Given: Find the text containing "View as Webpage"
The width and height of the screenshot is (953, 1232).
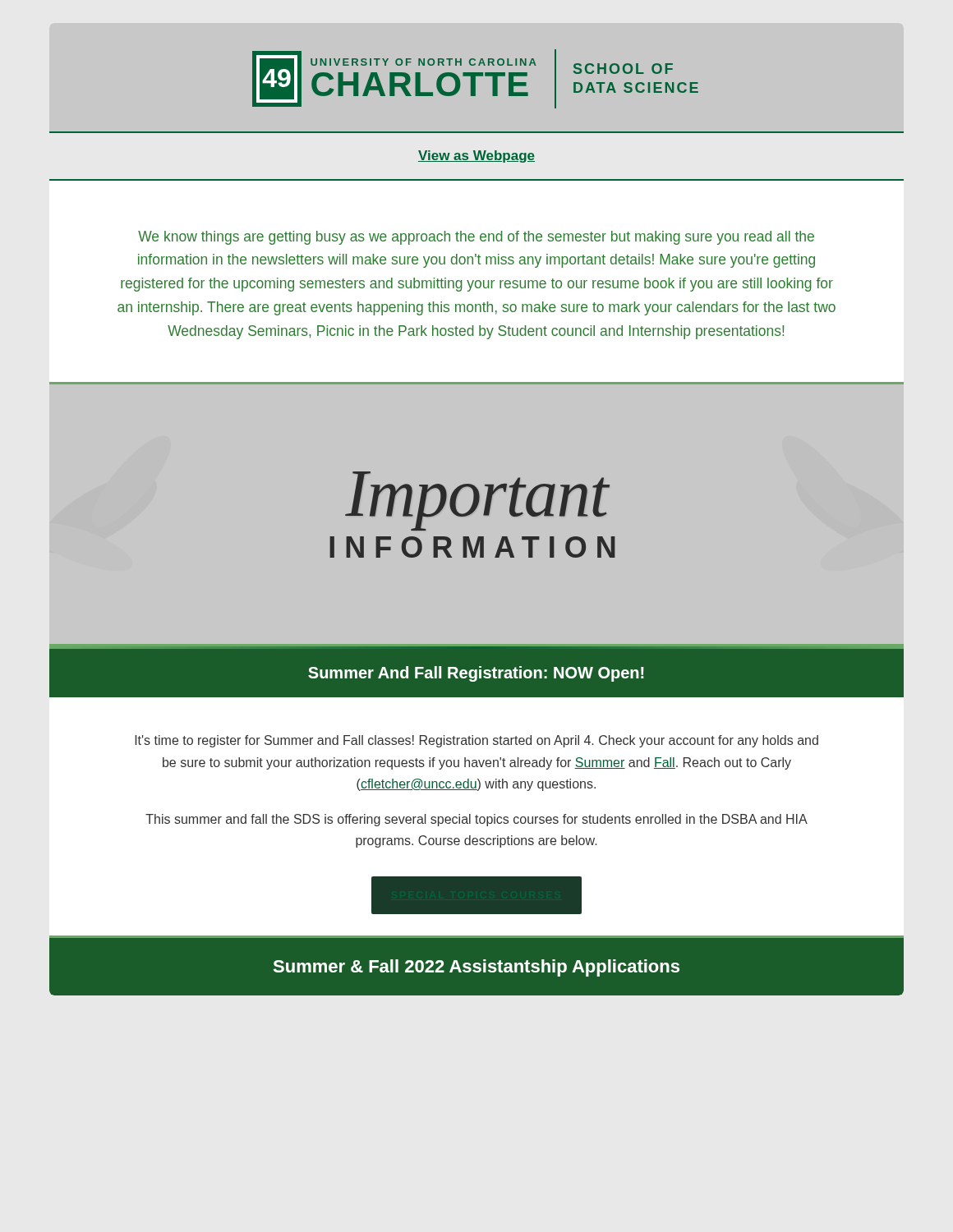Looking at the screenshot, I should click(x=476, y=156).
